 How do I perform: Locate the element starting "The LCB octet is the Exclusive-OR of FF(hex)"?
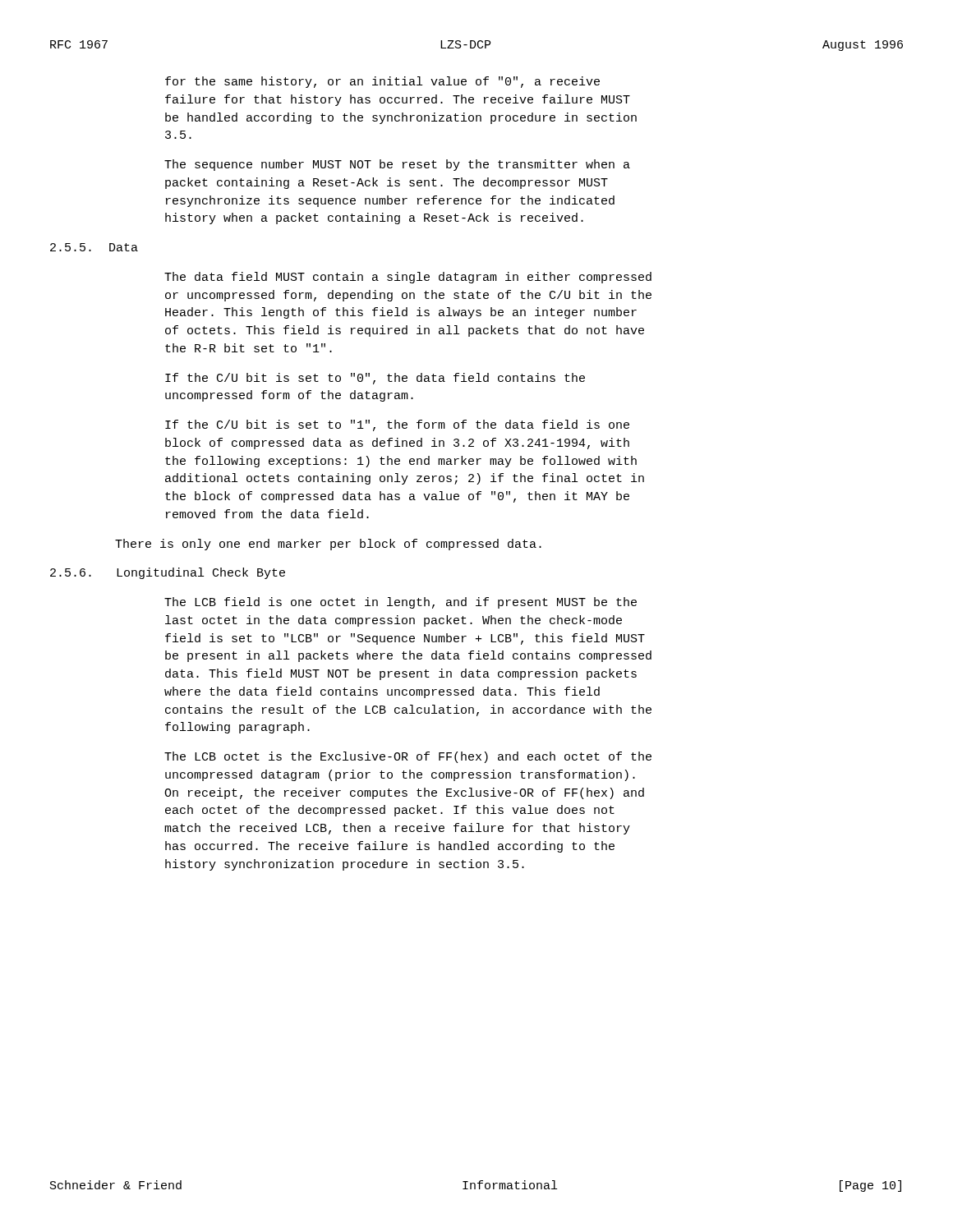coord(408,811)
